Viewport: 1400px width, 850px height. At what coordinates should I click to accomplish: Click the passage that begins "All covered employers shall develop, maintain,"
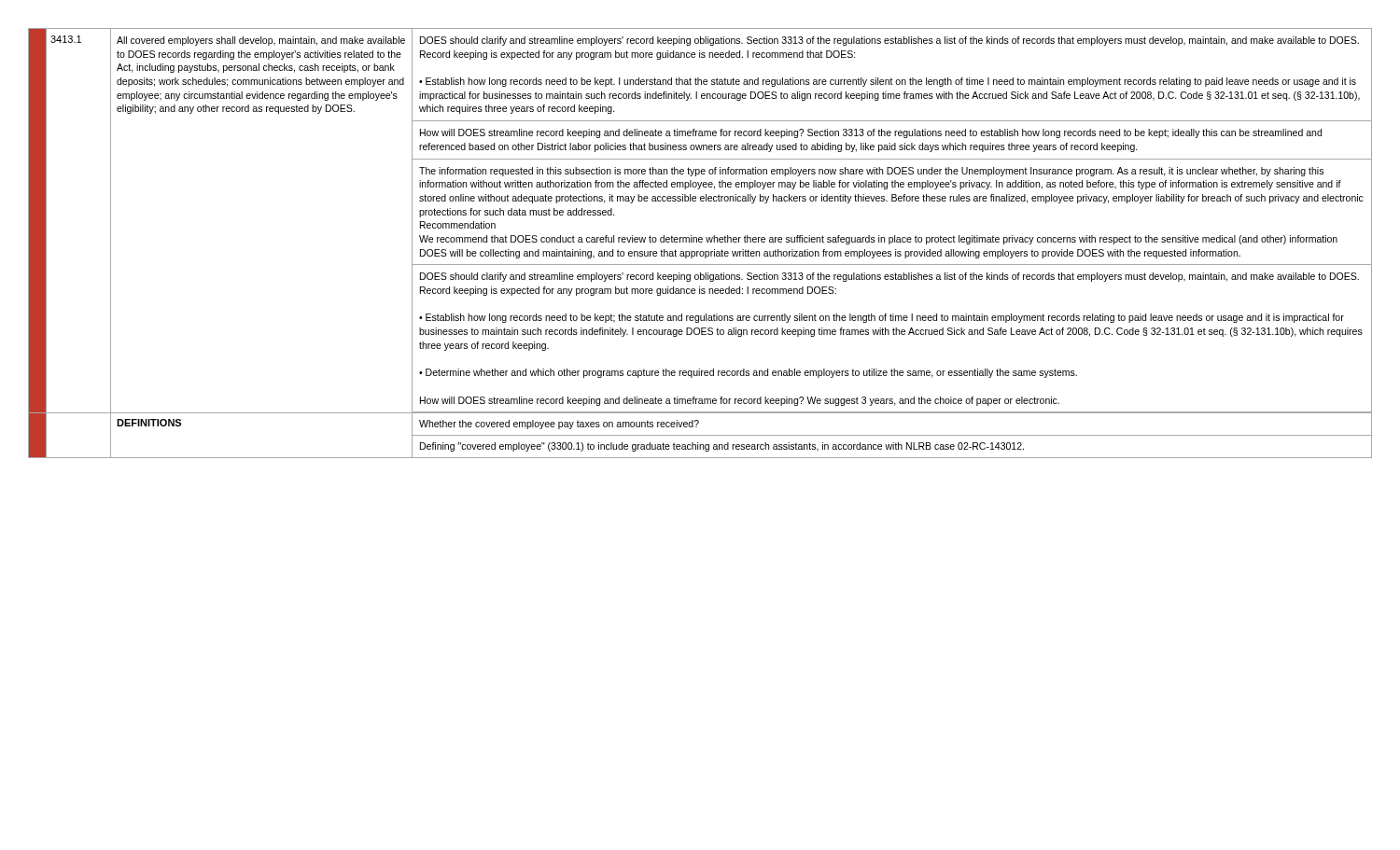pyautogui.click(x=261, y=74)
